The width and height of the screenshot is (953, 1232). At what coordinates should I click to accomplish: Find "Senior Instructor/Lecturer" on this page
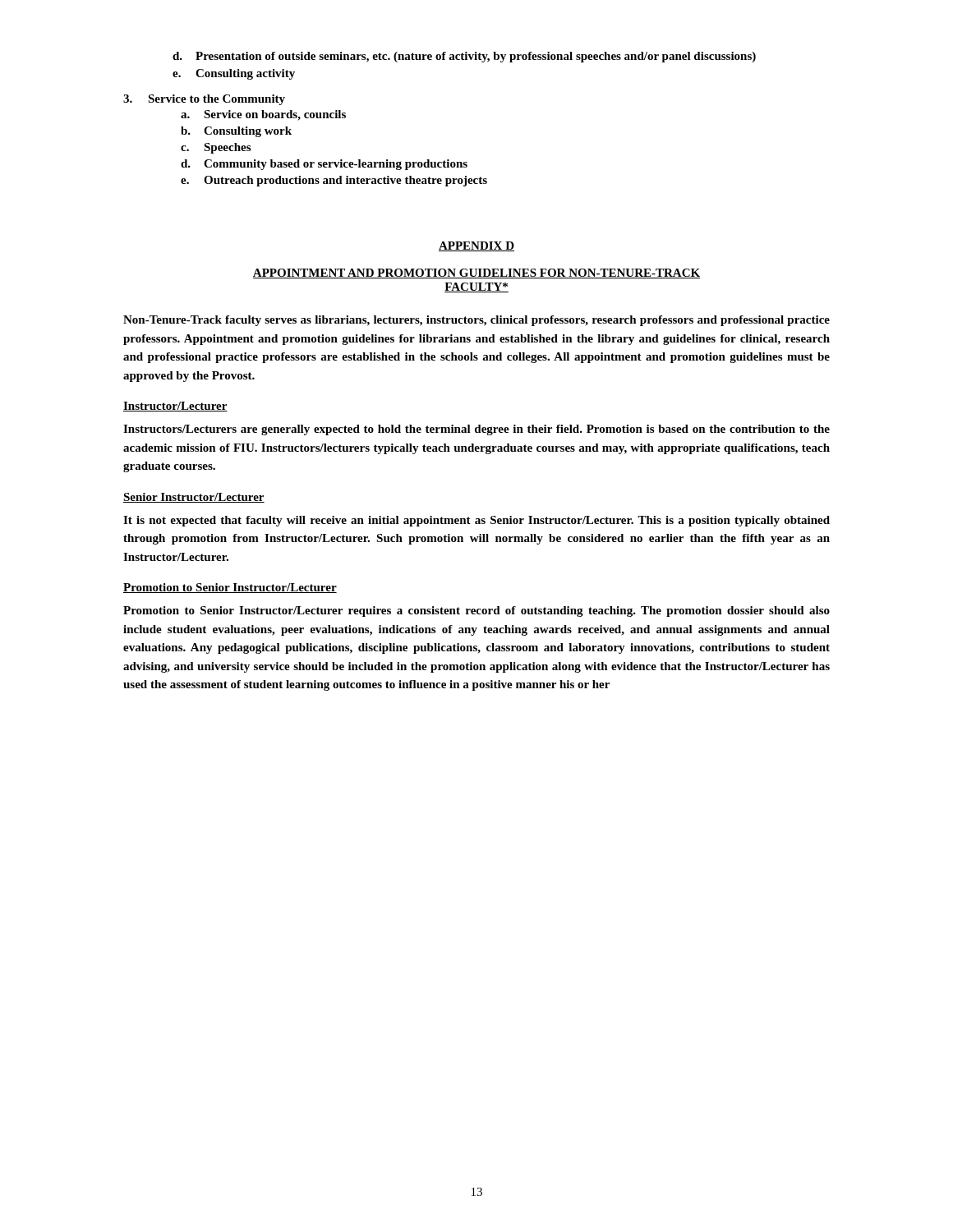click(x=194, y=496)
